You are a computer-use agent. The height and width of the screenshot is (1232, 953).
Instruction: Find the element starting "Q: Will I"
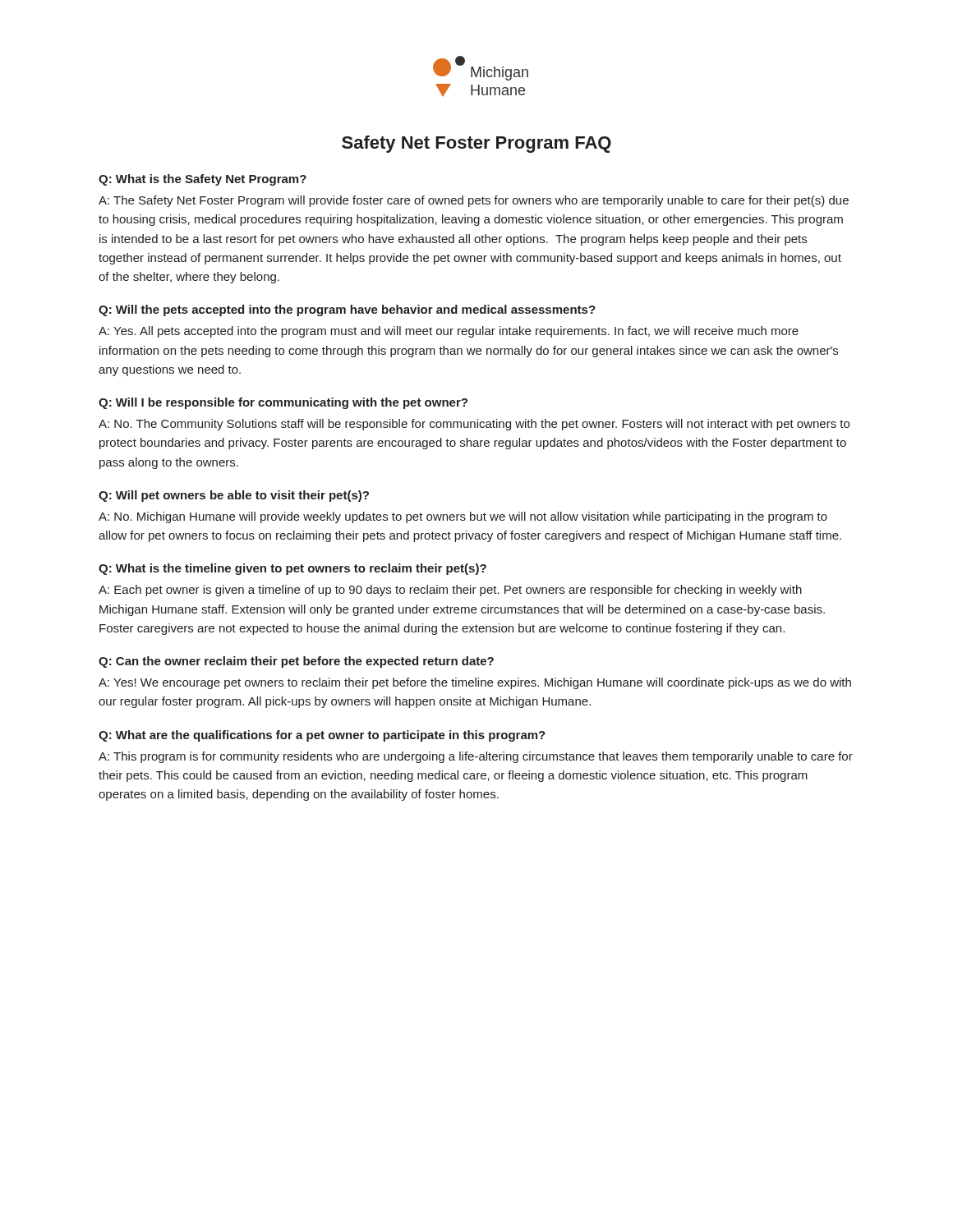(283, 402)
